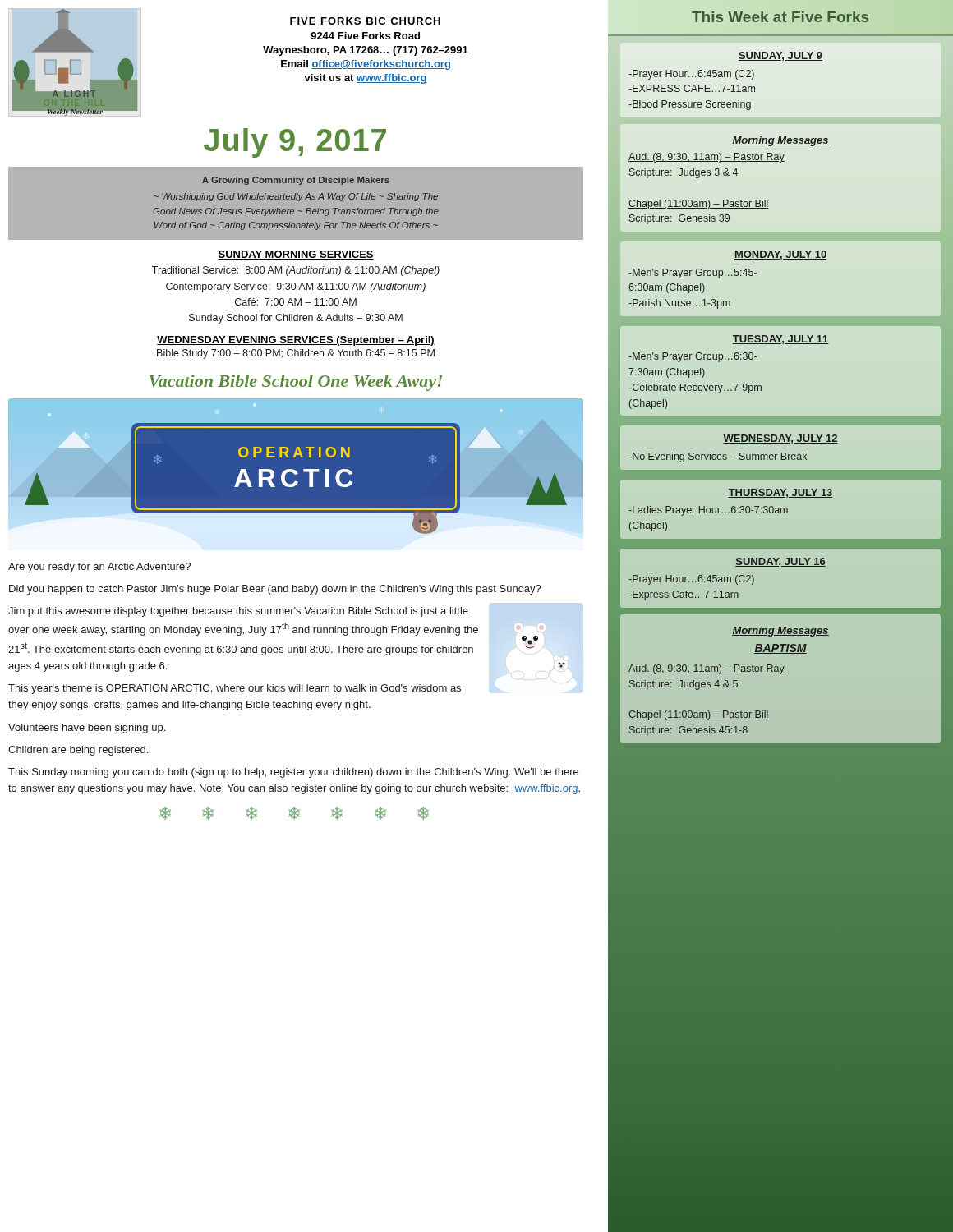Image resolution: width=953 pixels, height=1232 pixels.
Task: Locate the text block with the text "SUNDAY, JULY 16 -Prayer Hour…6:45am"
Action: pyautogui.click(x=780, y=562)
